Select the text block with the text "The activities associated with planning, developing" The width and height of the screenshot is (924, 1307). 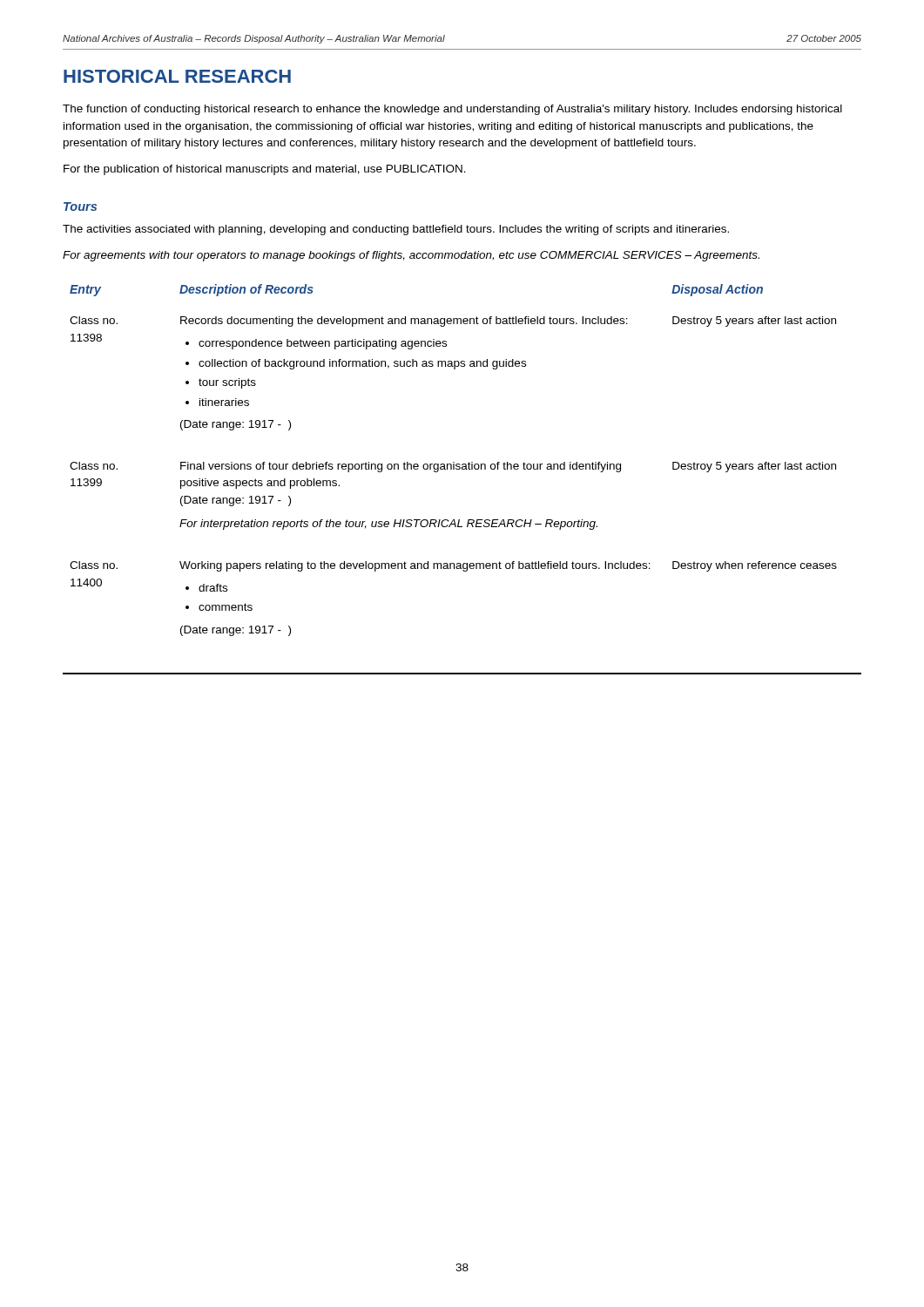click(396, 229)
